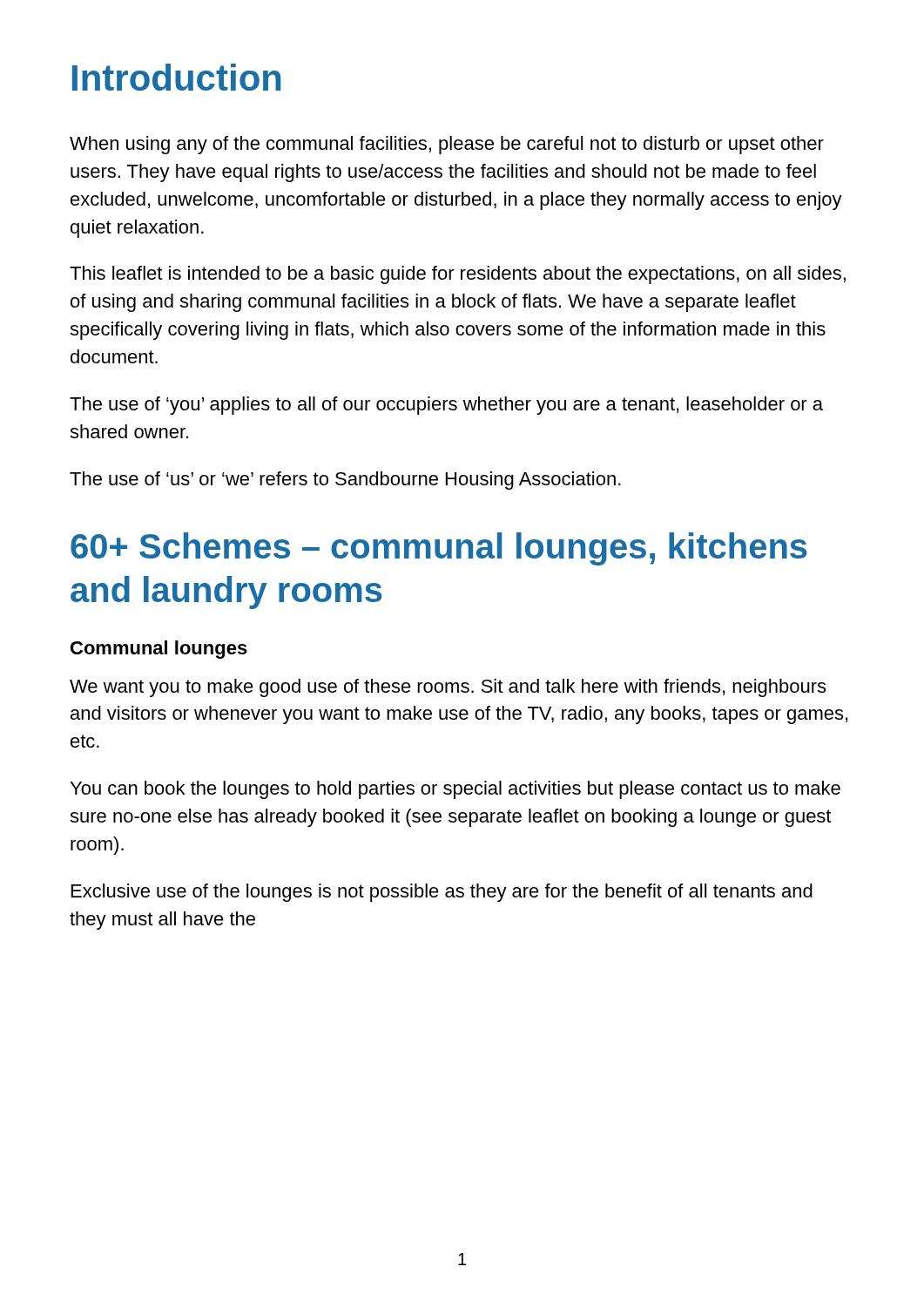Point to the text starting "You can book"

click(462, 816)
